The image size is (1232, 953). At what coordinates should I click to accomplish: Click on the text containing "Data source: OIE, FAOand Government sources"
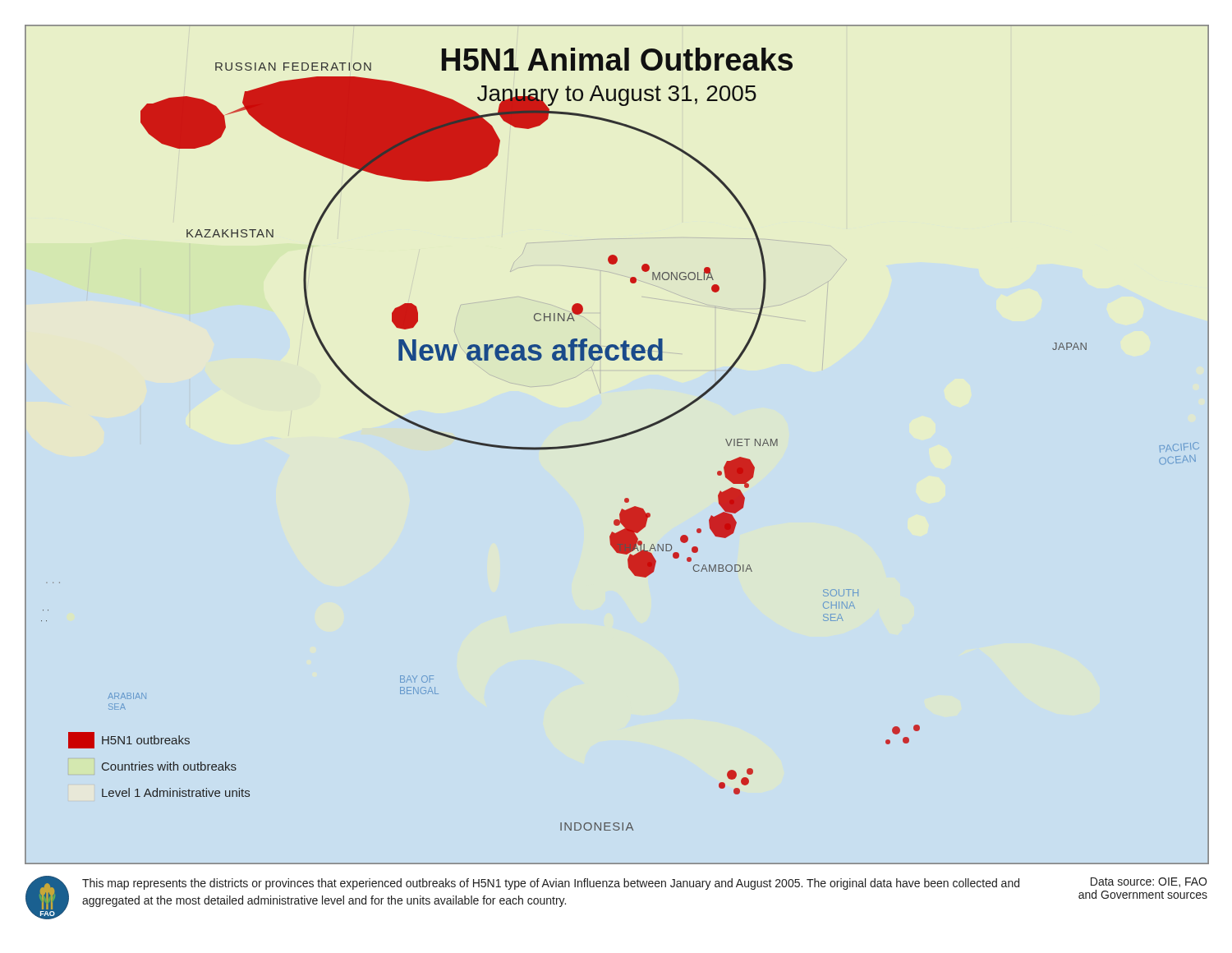pos(1143,888)
